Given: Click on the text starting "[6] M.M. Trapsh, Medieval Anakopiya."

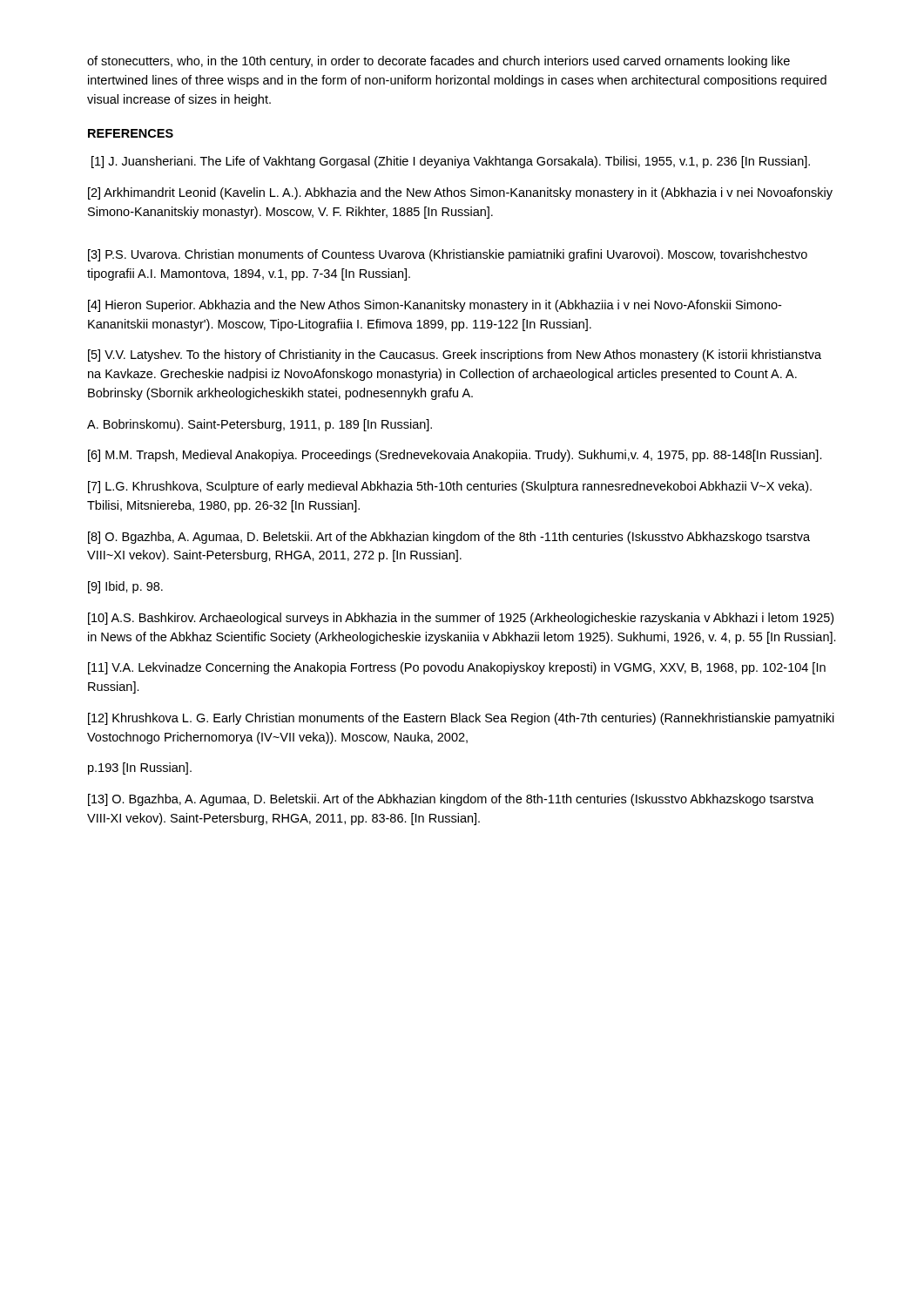Looking at the screenshot, I should coord(455,455).
